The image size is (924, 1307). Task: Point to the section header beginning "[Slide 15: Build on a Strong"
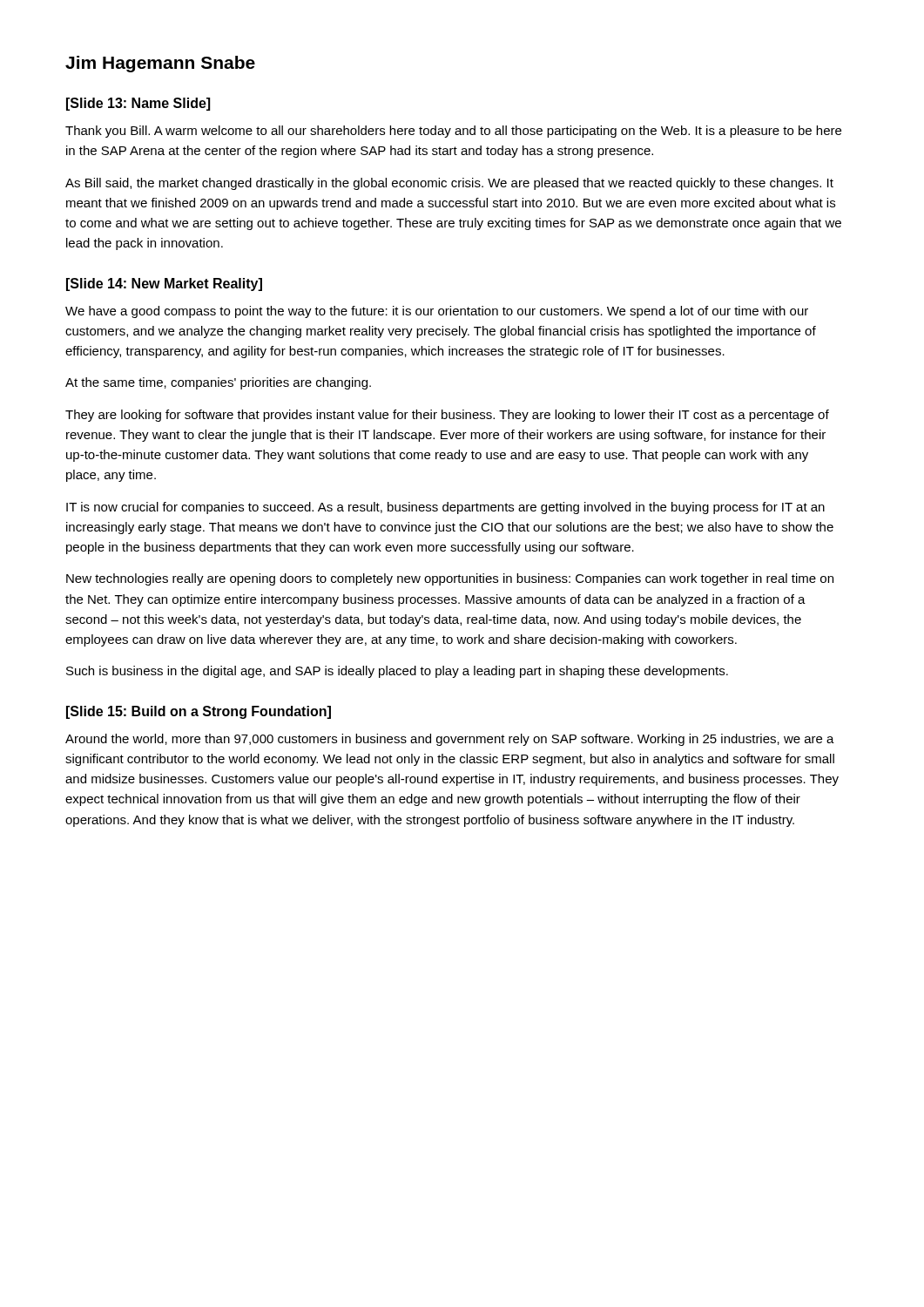198,711
